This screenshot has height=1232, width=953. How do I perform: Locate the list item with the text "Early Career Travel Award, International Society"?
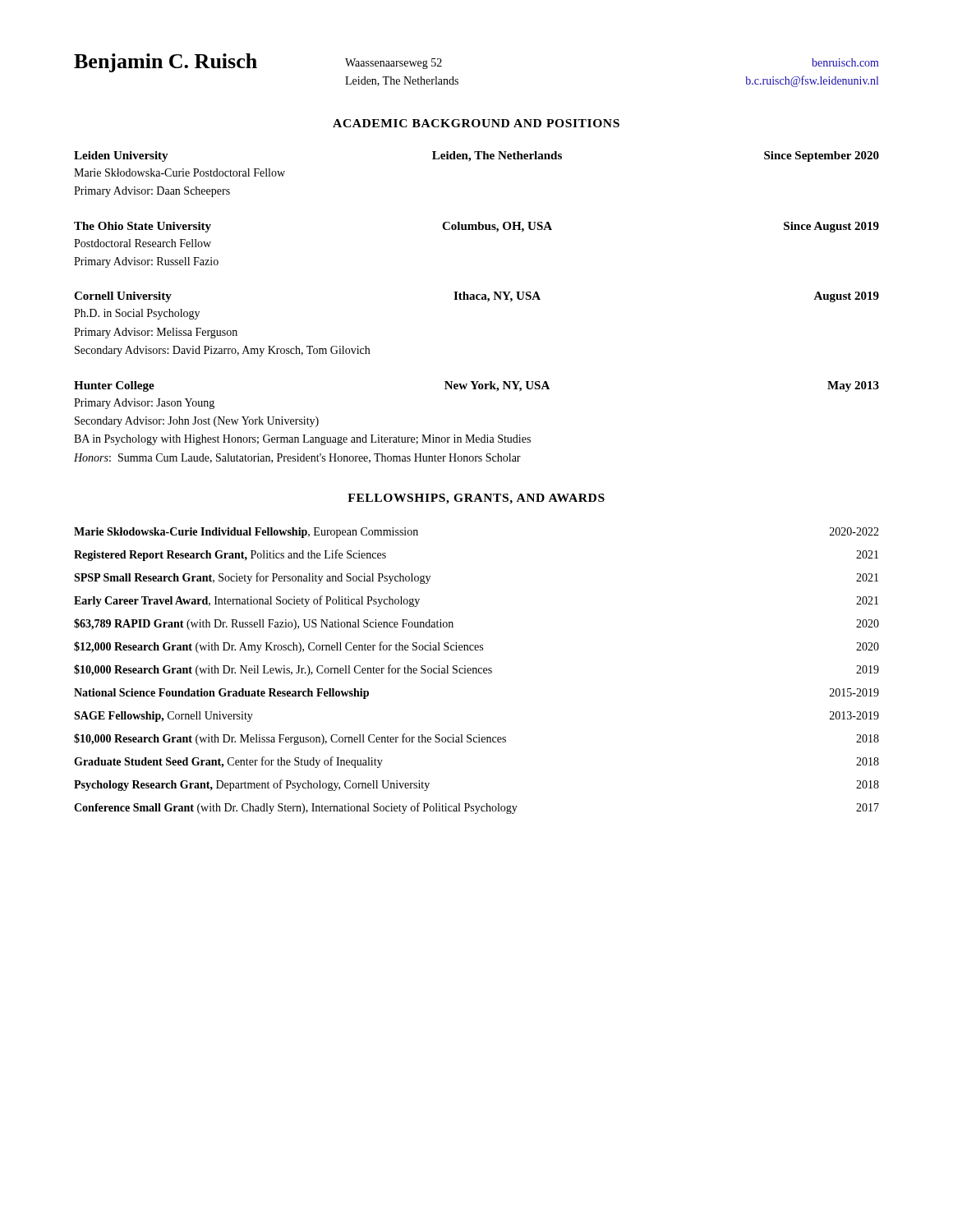247,601
